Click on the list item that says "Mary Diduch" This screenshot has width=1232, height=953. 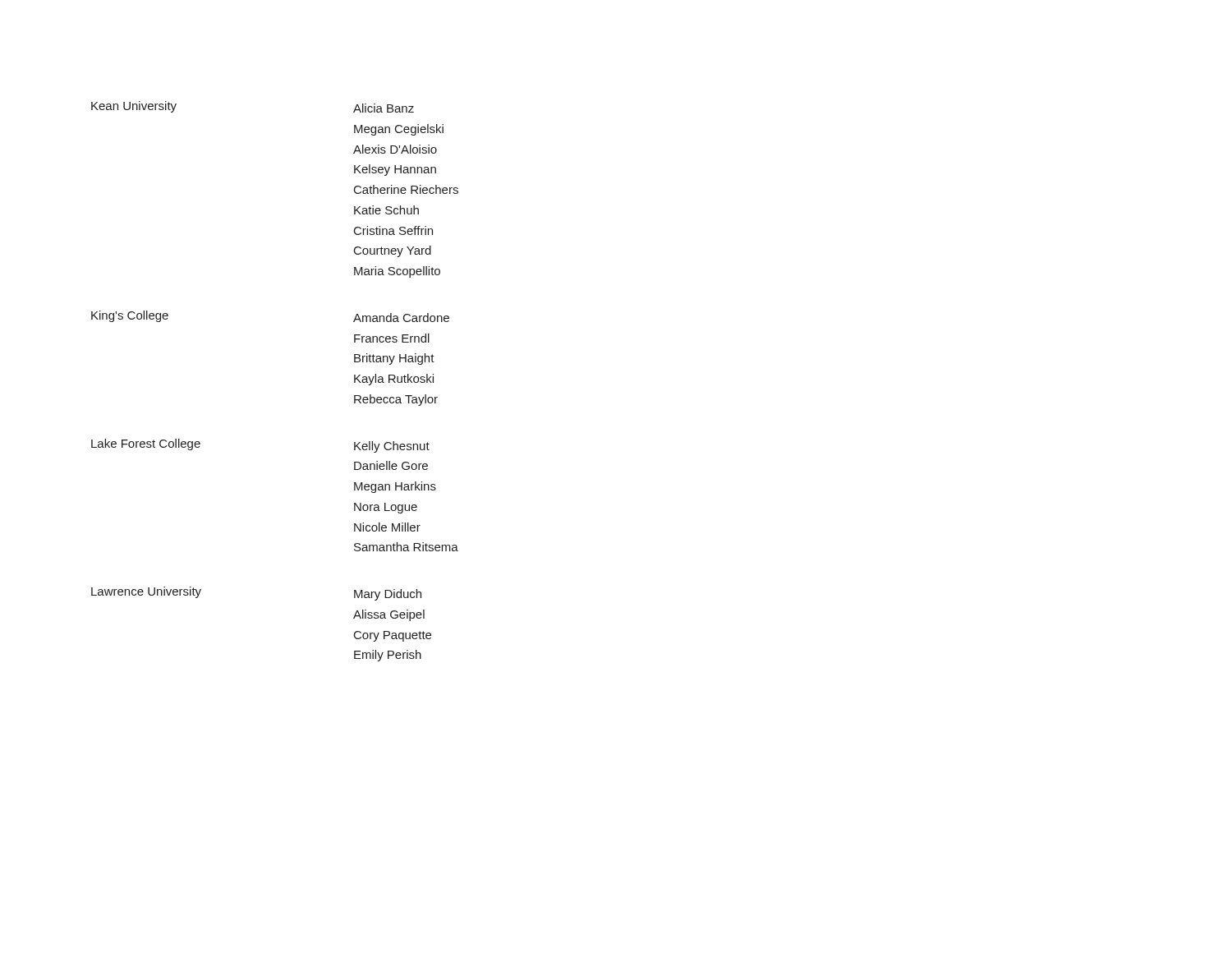388,594
